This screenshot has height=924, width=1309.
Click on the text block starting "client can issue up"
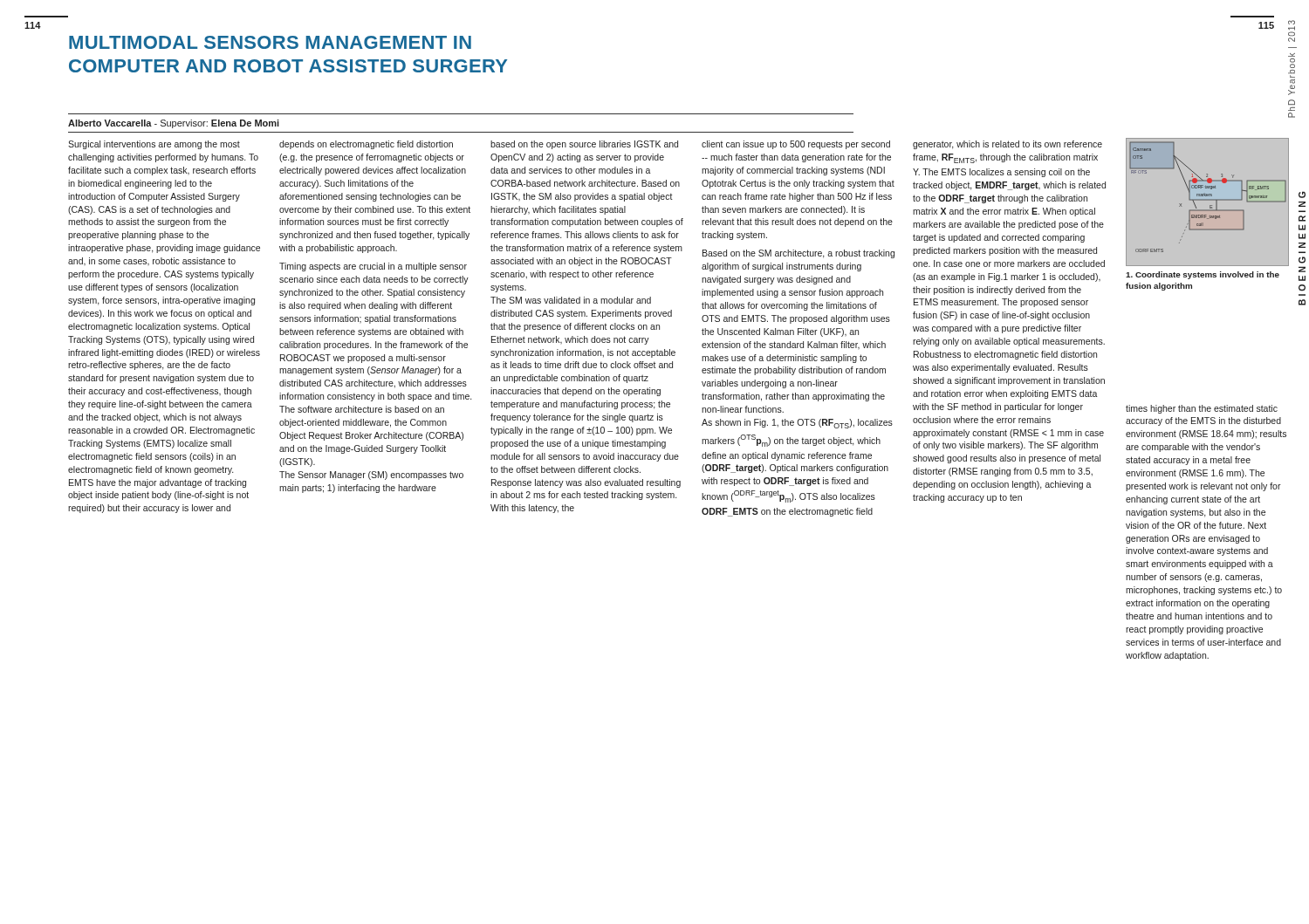tap(798, 328)
